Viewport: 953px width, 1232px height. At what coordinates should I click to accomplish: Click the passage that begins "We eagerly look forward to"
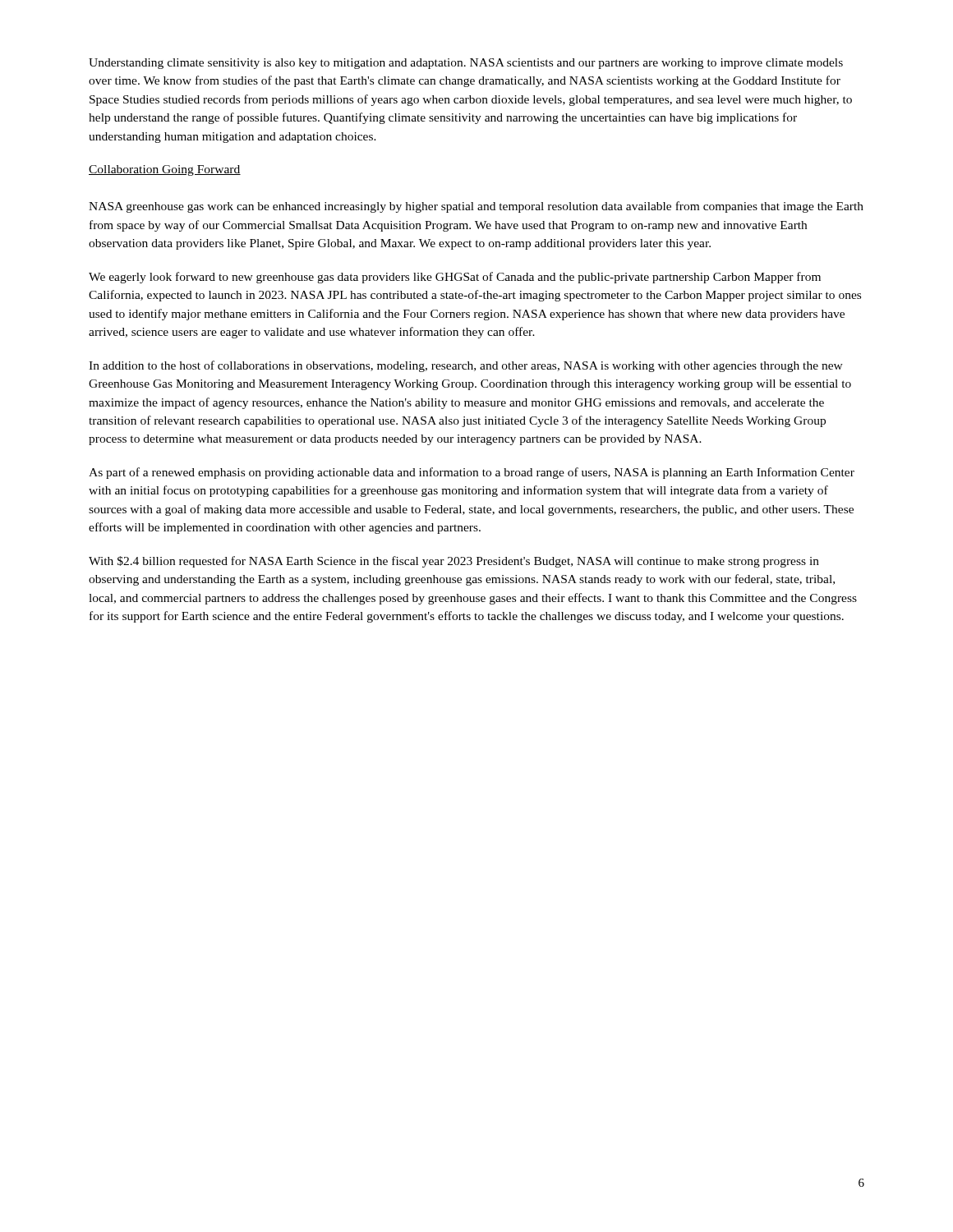click(x=476, y=304)
